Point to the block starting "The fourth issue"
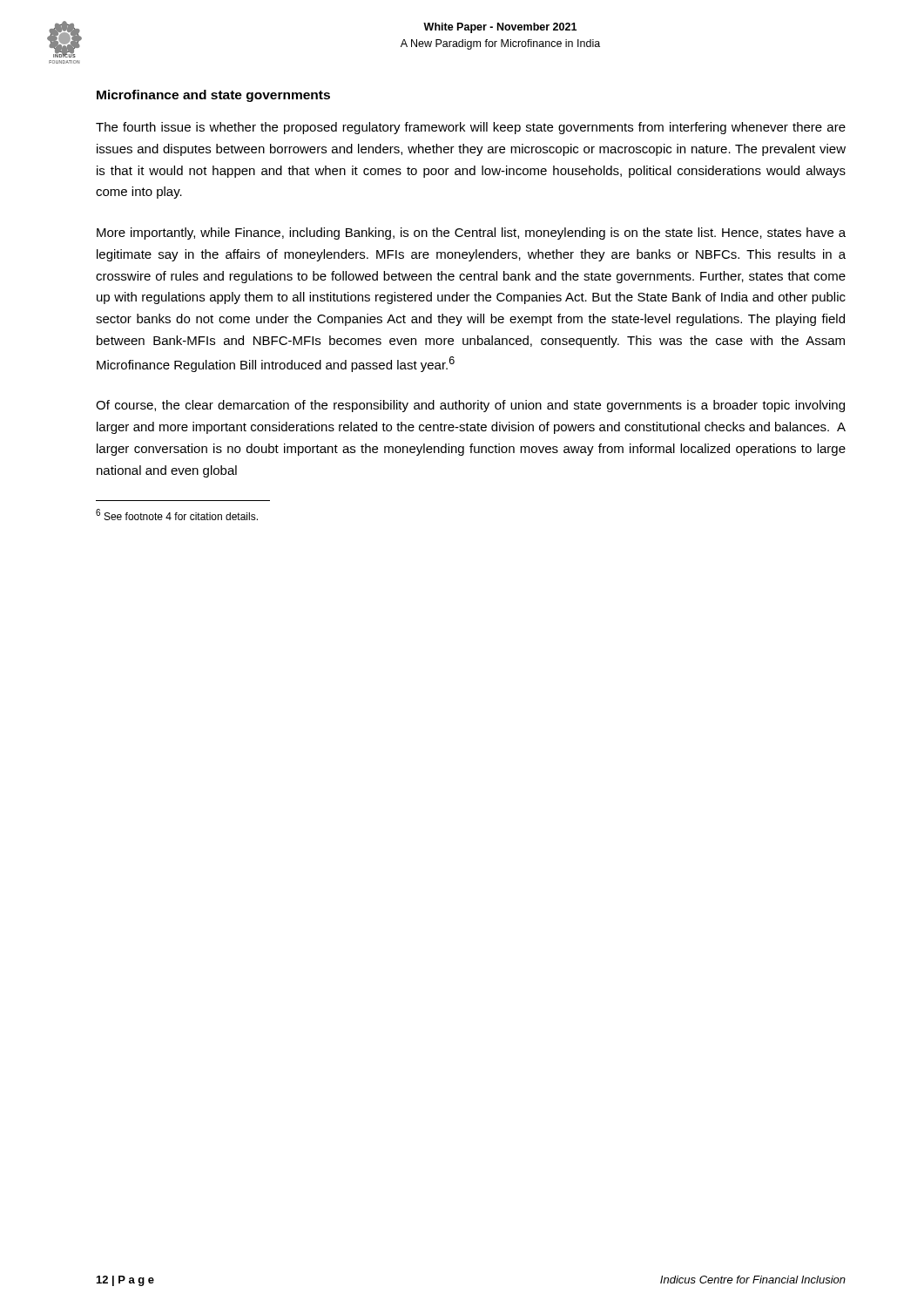Screen dimensions: 1307x924 point(471,159)
